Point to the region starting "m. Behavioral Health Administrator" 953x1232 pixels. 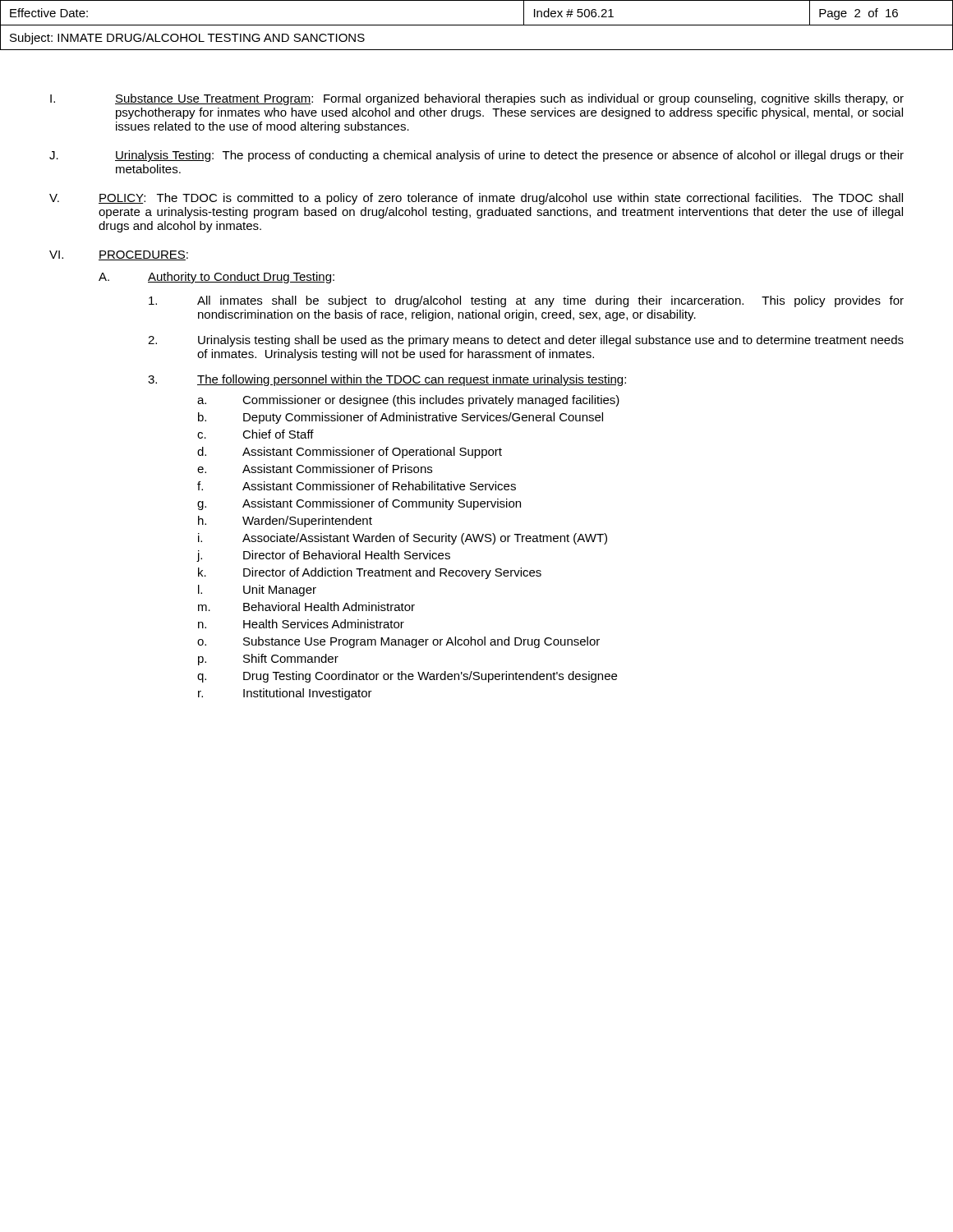[x=306, y=607]
